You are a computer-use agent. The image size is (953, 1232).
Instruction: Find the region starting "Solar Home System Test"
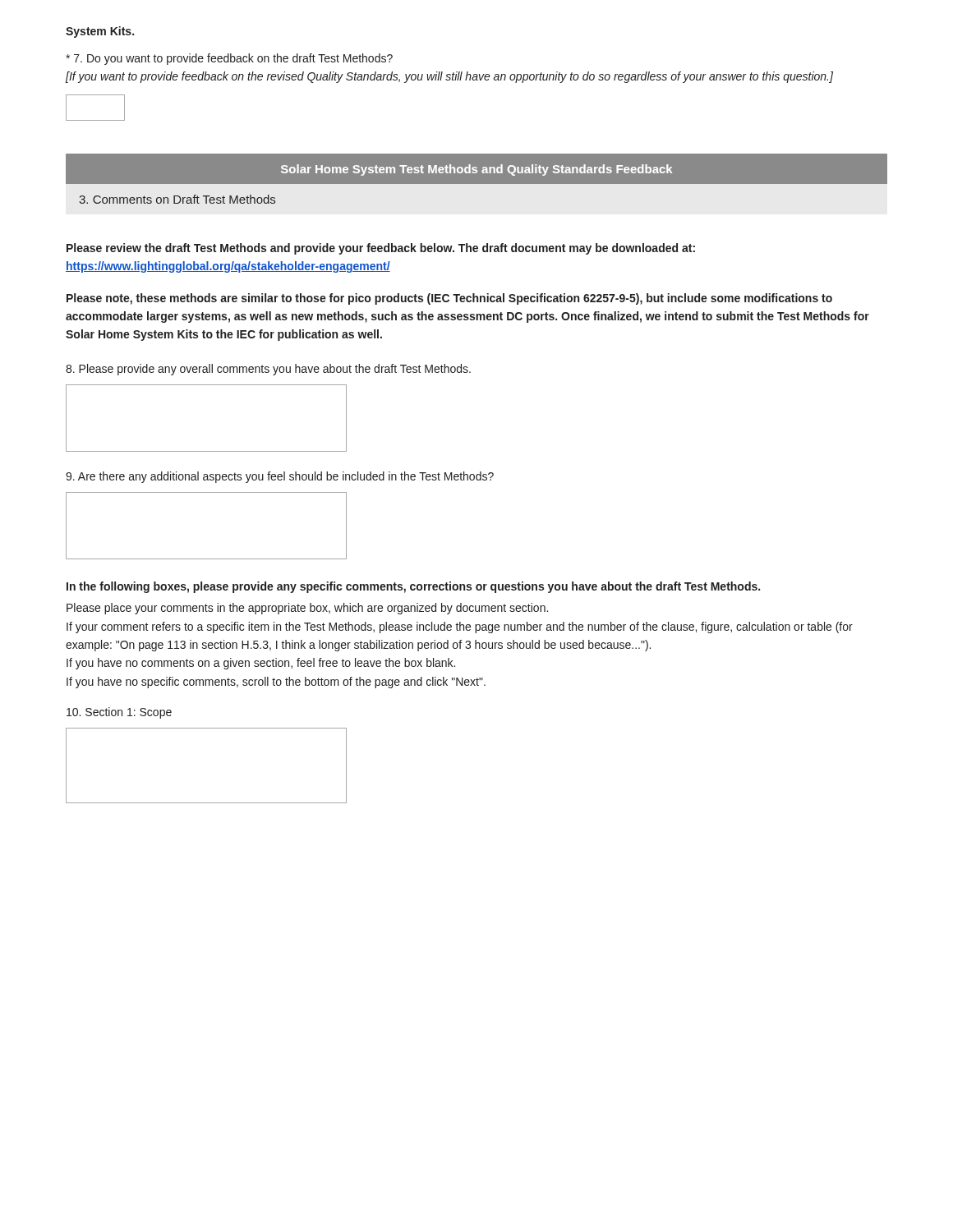pyautogui.click(x=476, y=169)
